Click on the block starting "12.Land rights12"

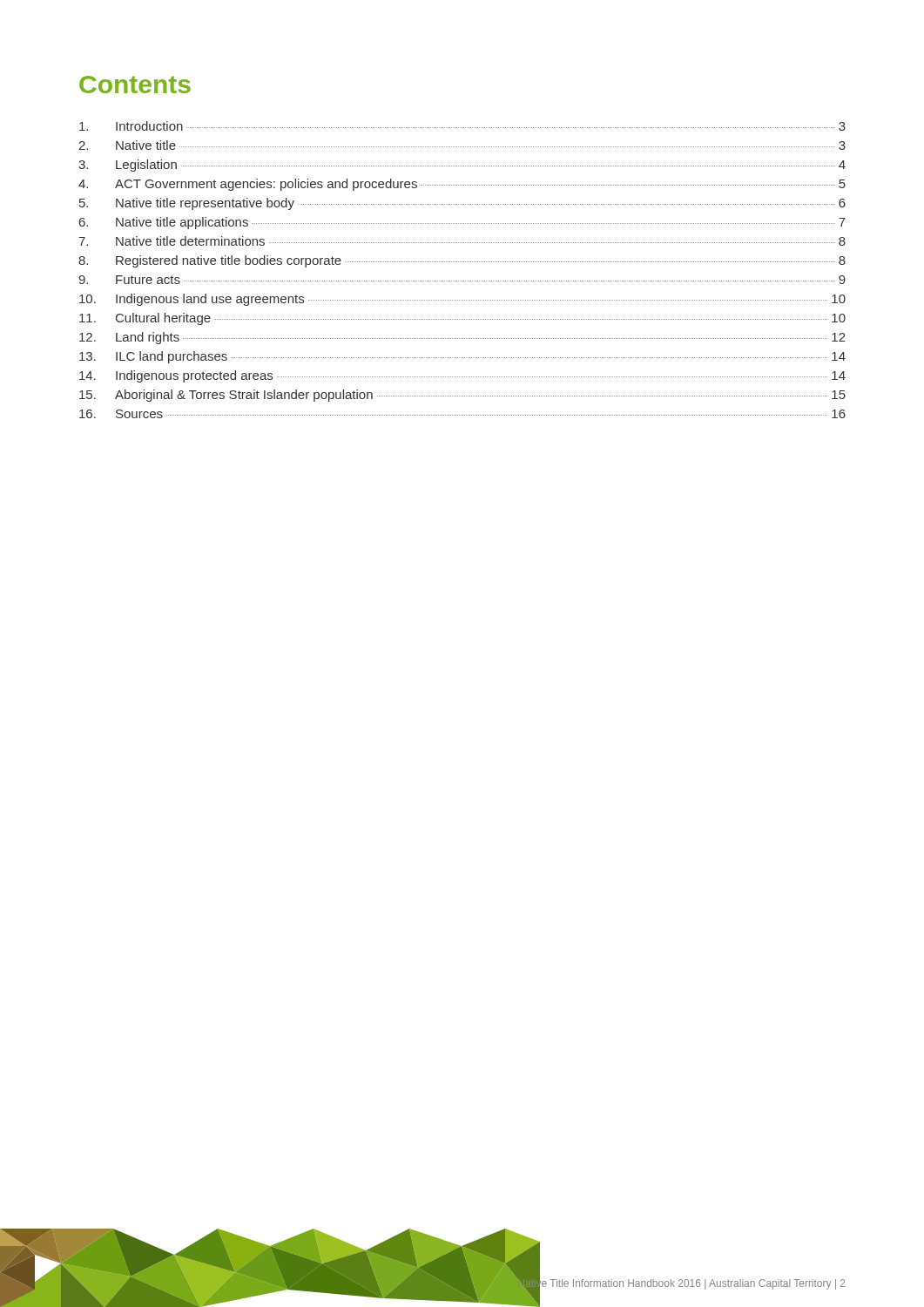[x=462, y=337]
